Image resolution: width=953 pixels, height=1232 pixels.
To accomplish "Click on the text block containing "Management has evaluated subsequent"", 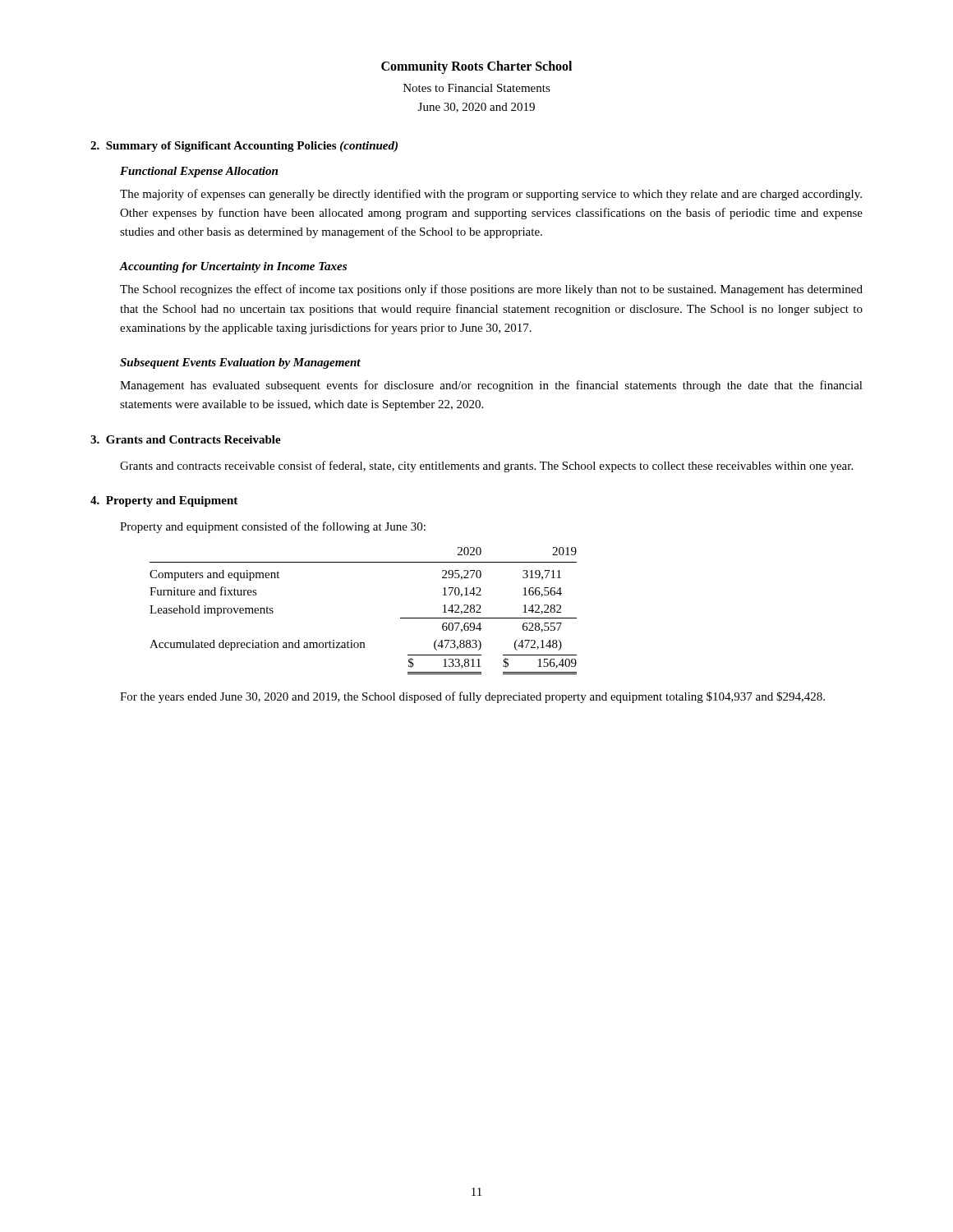I will [x=491, y=395].
